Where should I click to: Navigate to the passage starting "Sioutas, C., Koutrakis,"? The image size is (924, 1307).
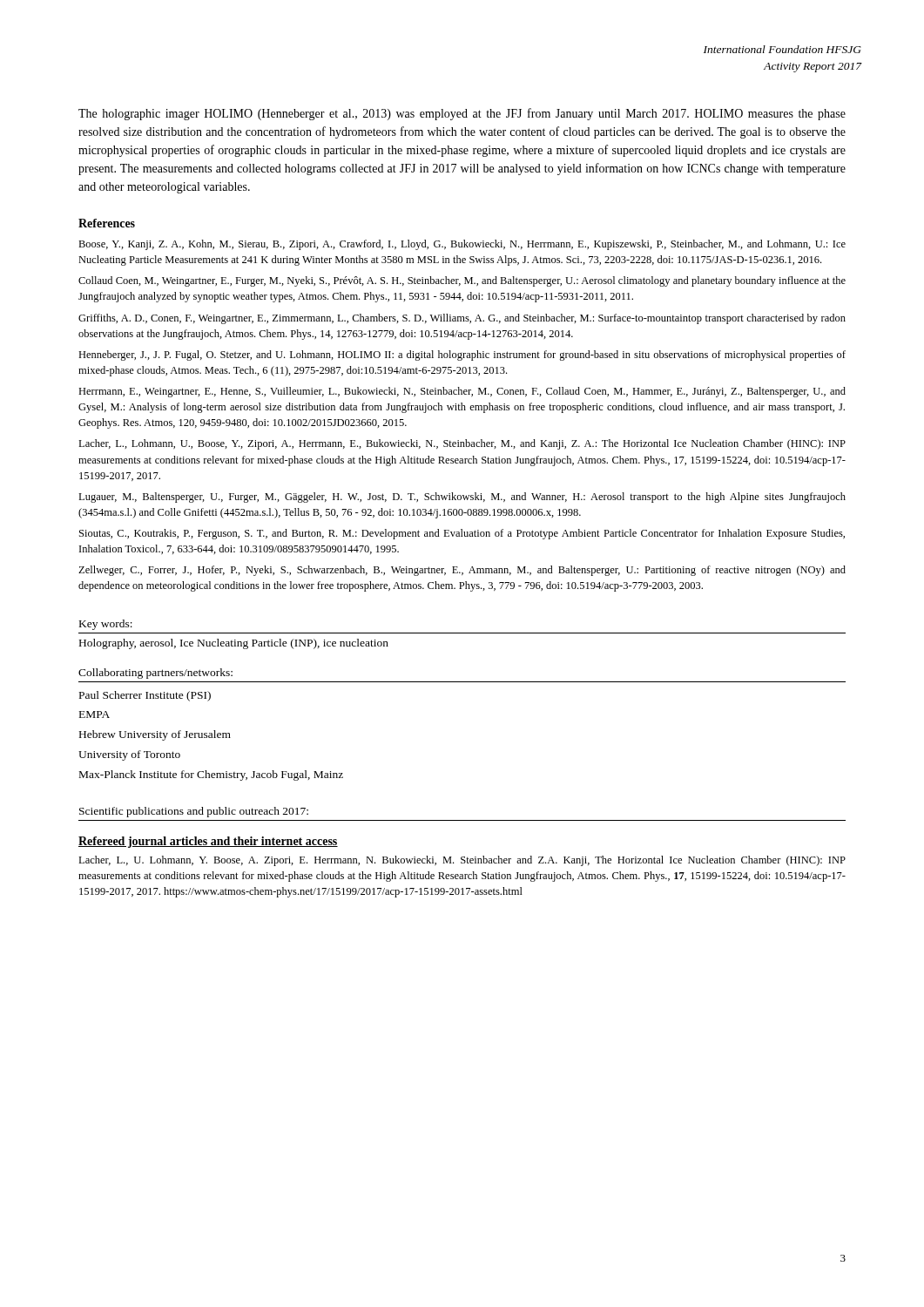pyautogui.click(x=462, y=541)
